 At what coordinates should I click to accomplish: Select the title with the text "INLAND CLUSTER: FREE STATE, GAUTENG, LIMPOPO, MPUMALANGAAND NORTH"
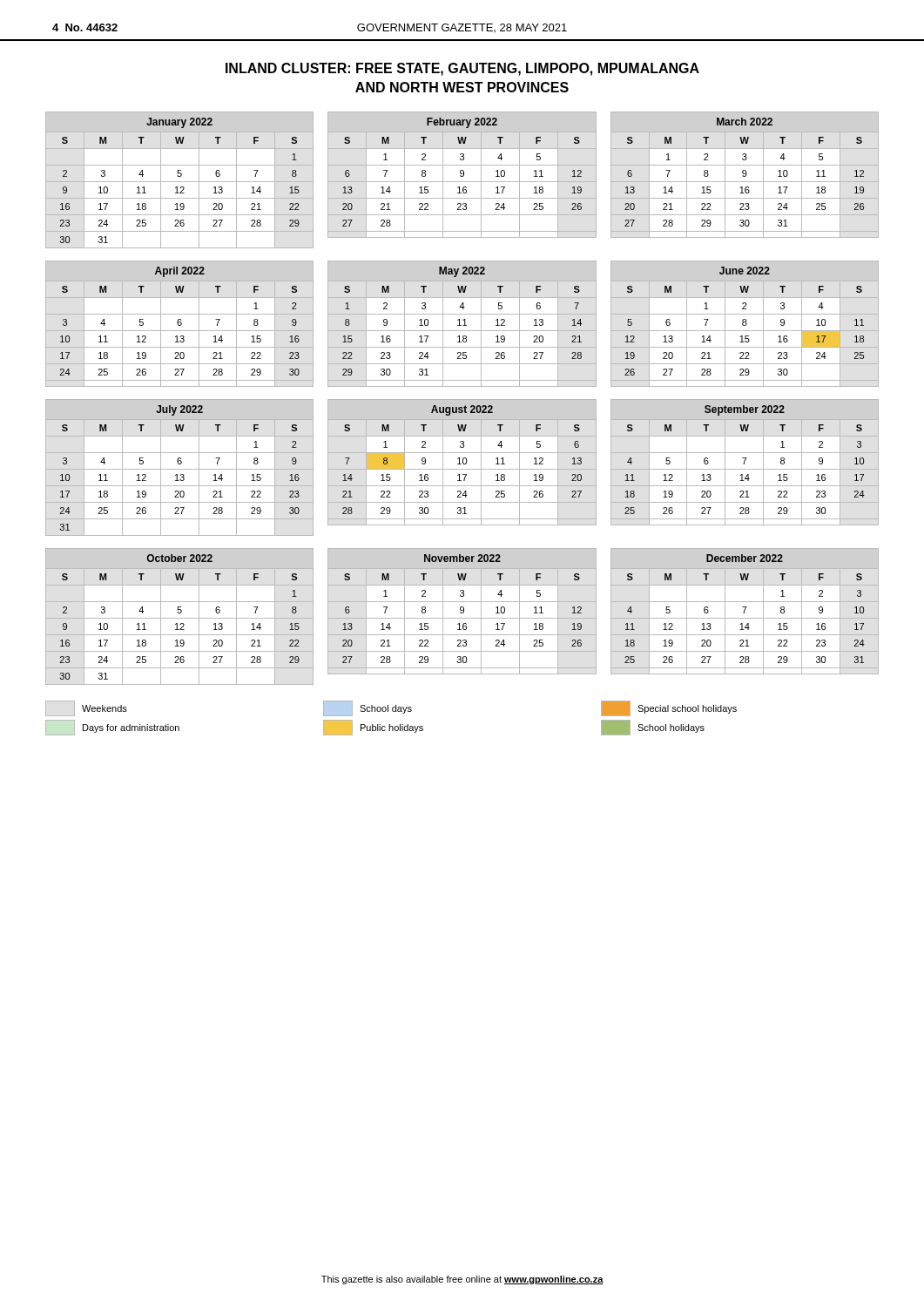coord(462,78)
